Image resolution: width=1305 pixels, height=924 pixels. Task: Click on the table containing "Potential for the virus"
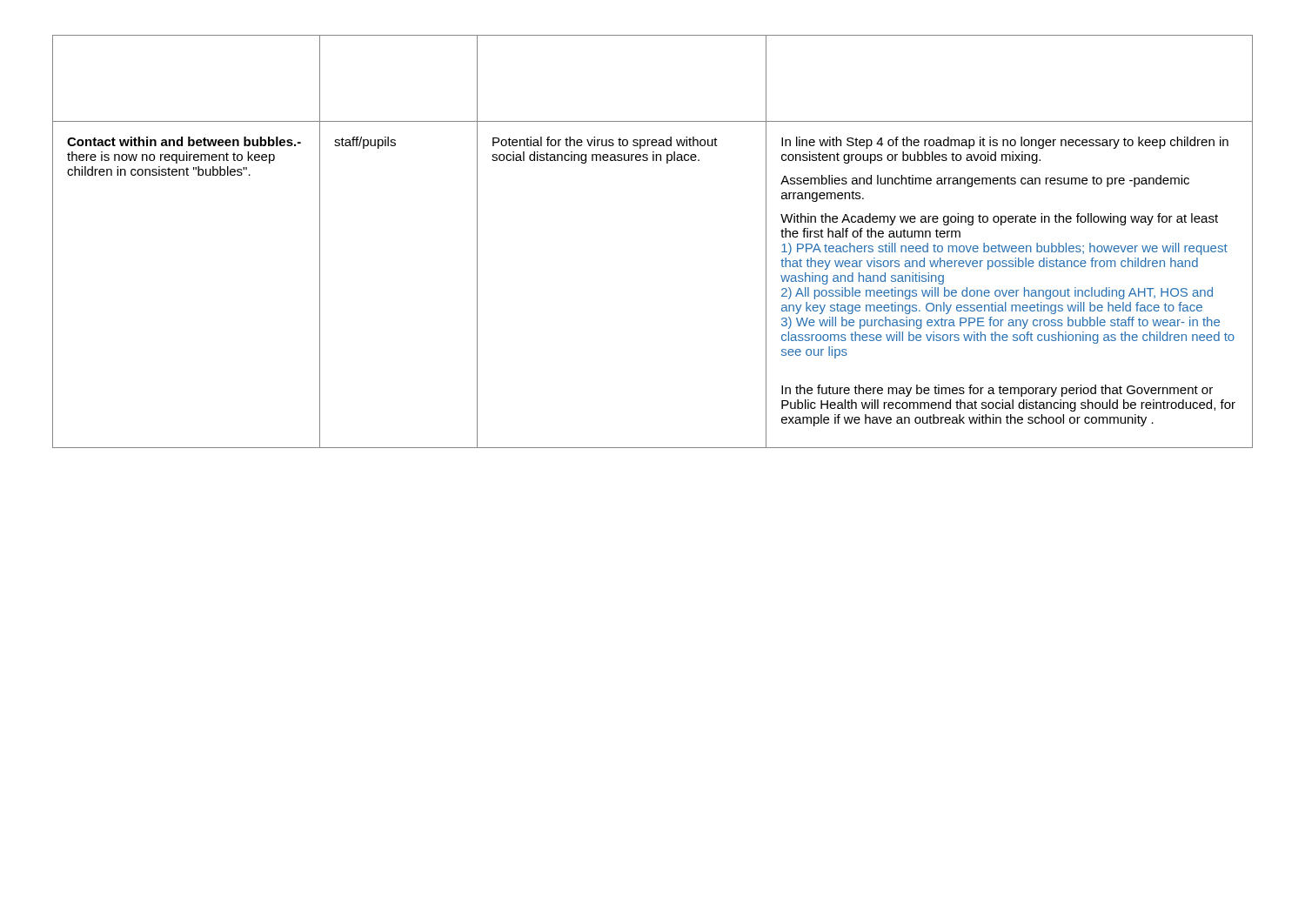point(652,241)
